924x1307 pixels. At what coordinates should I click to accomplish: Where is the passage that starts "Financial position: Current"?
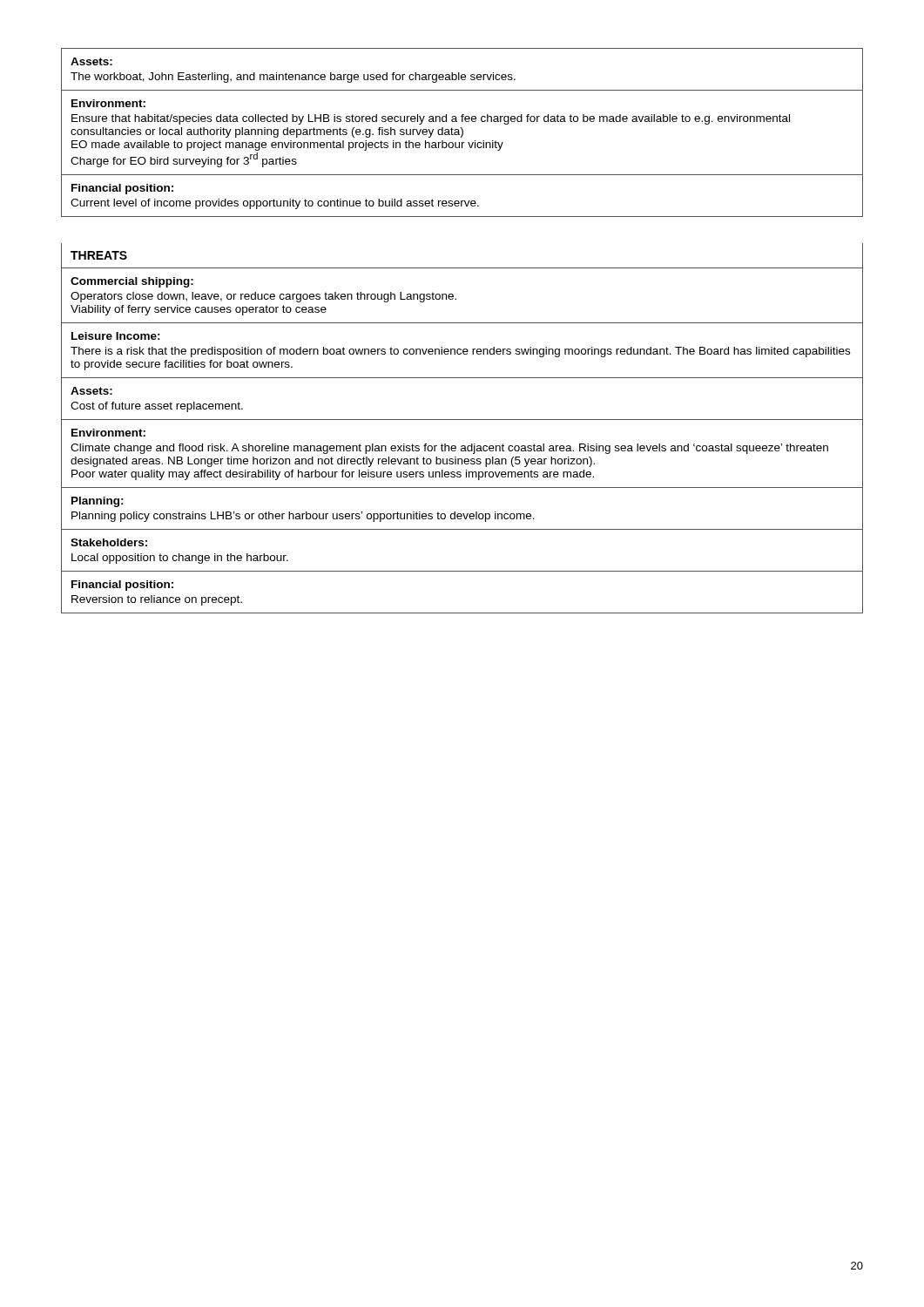(x=462, y=195)
